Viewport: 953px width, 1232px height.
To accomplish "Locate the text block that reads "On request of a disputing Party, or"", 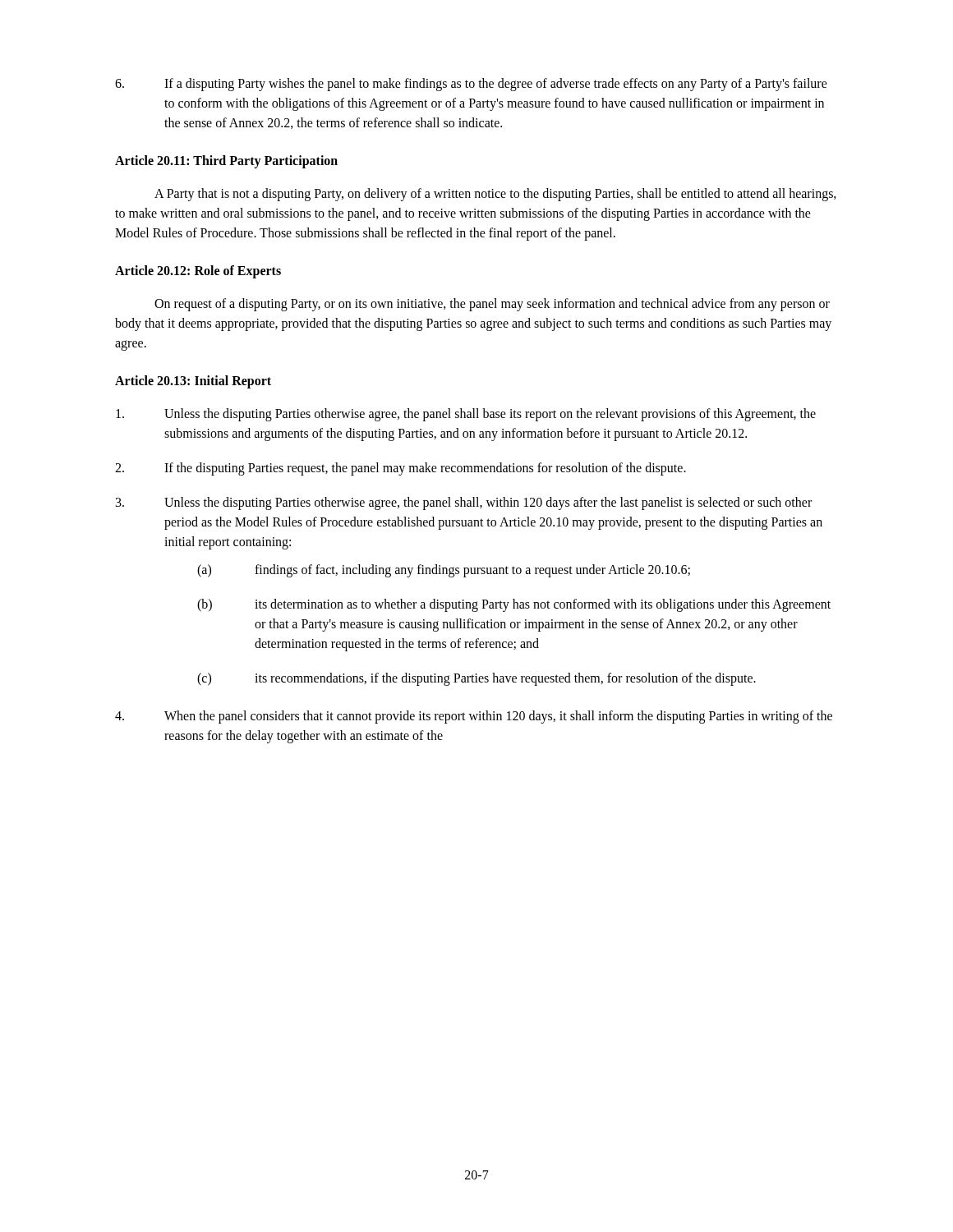I will point(473,323).
